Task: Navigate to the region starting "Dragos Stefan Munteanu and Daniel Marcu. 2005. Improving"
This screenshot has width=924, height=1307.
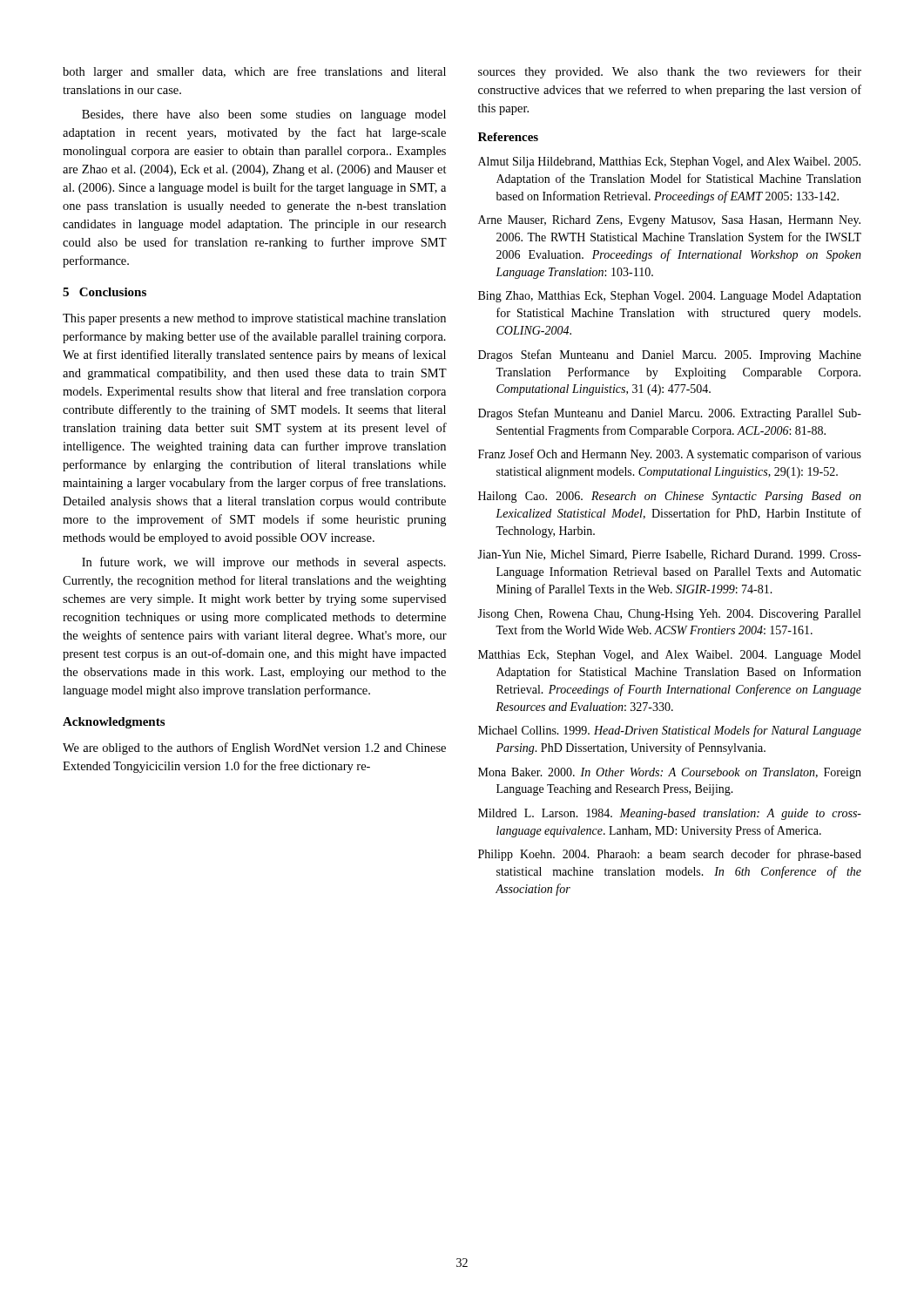Action: coord(669,372)
